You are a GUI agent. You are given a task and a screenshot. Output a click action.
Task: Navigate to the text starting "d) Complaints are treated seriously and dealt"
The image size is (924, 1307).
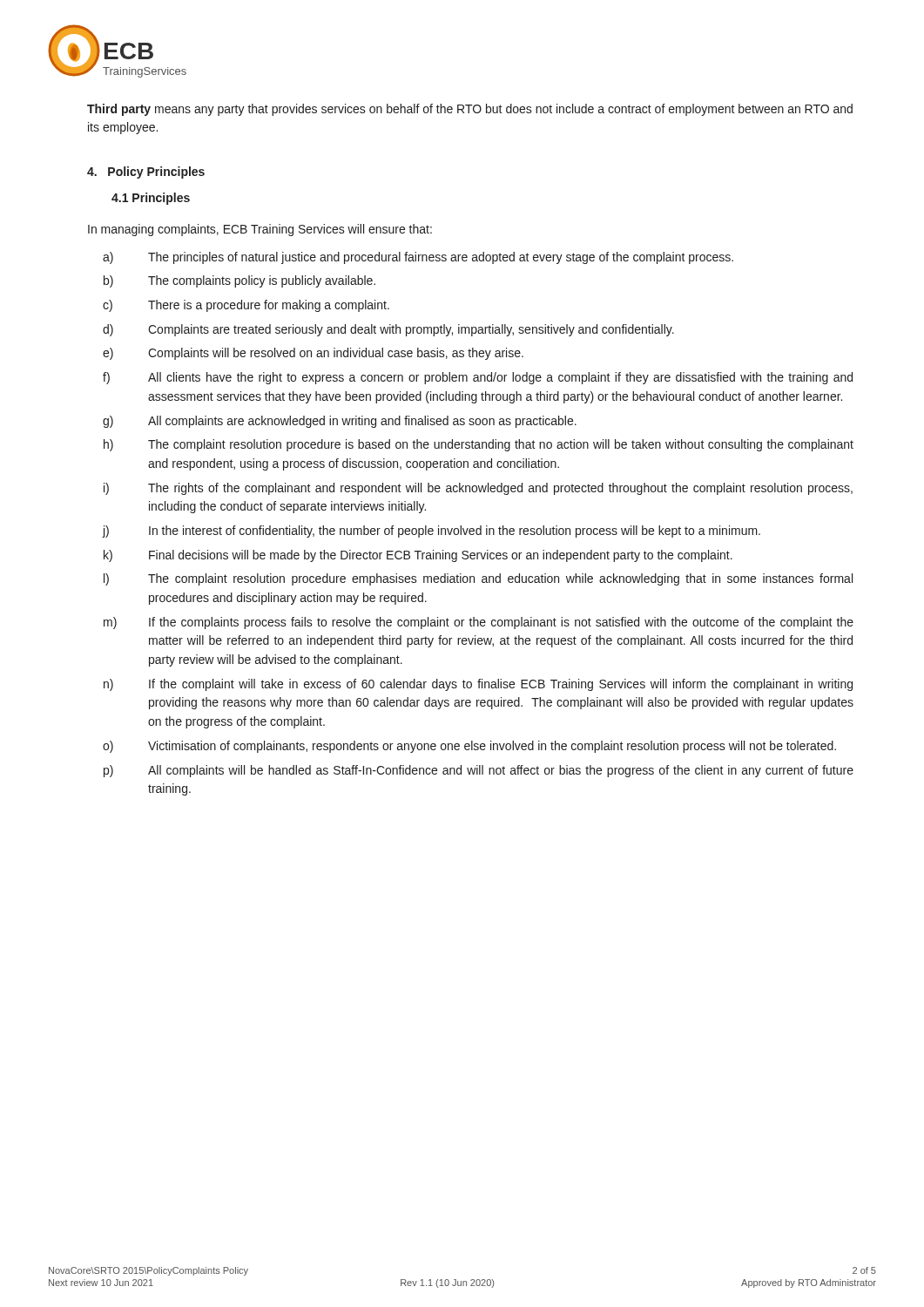pos(470,330)
